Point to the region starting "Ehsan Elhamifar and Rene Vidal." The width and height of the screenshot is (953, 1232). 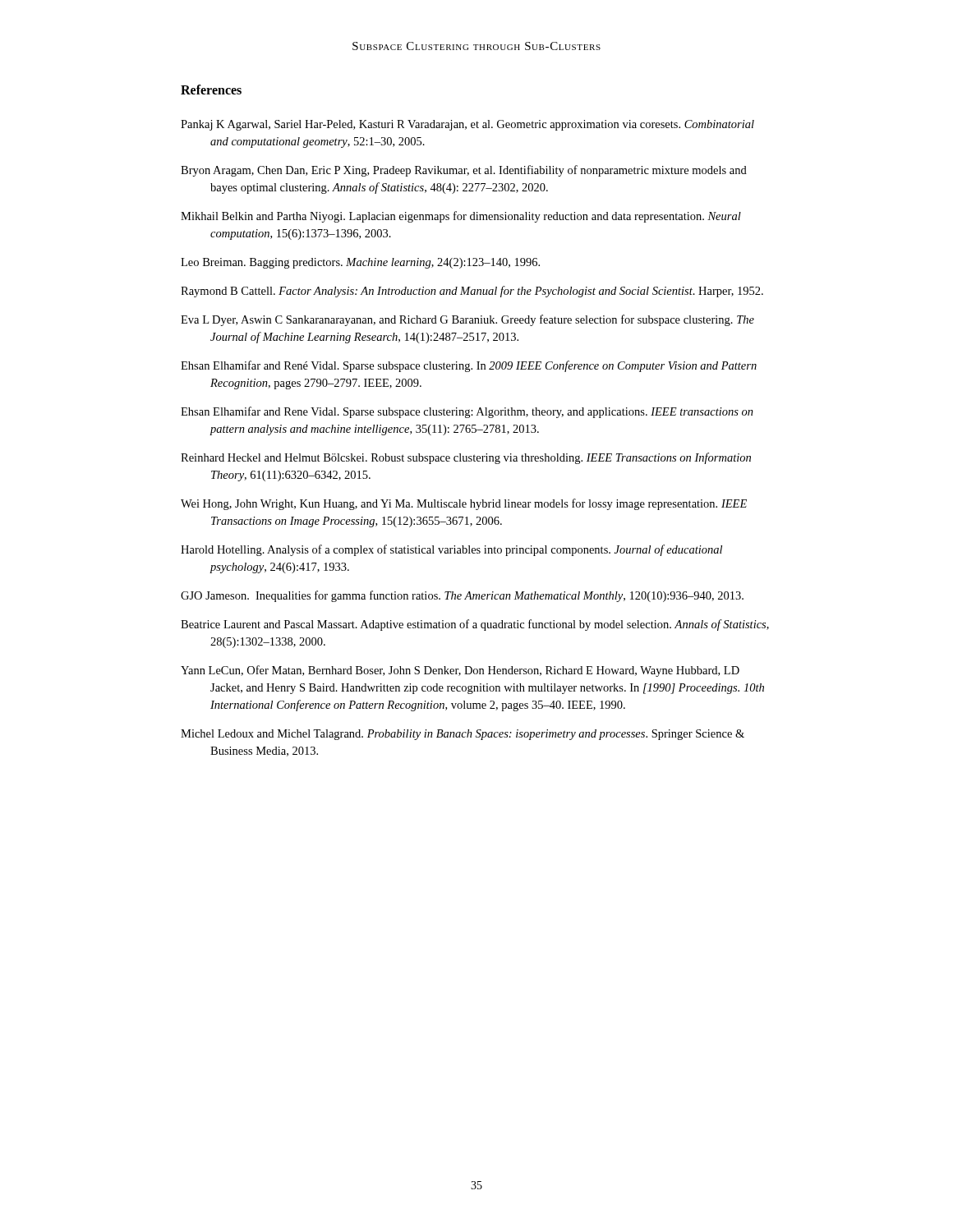[x=467, y=420]
